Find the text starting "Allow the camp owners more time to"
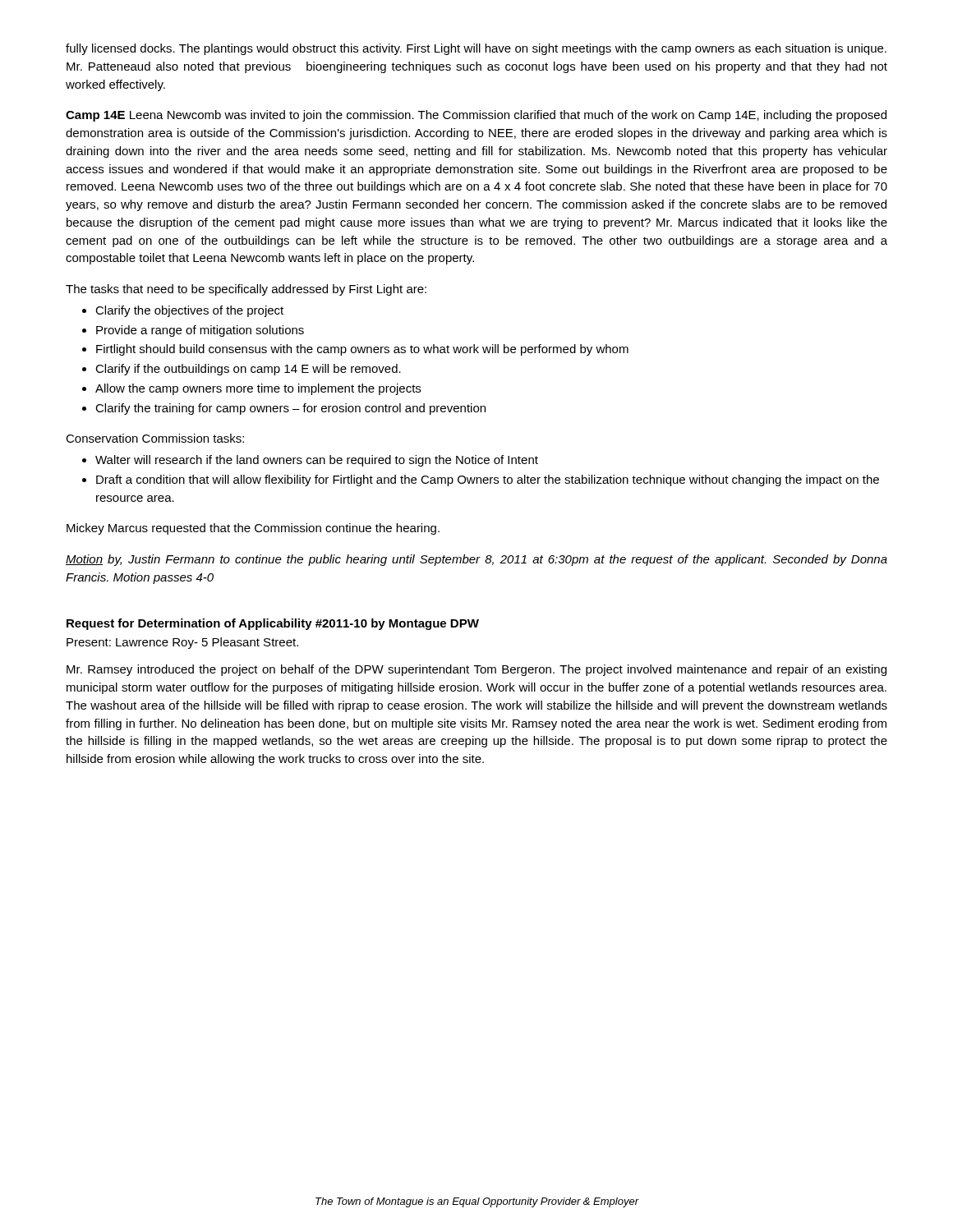Image resolution: width=953 pixels, height=1232 pixels. (x=258, y=388)
